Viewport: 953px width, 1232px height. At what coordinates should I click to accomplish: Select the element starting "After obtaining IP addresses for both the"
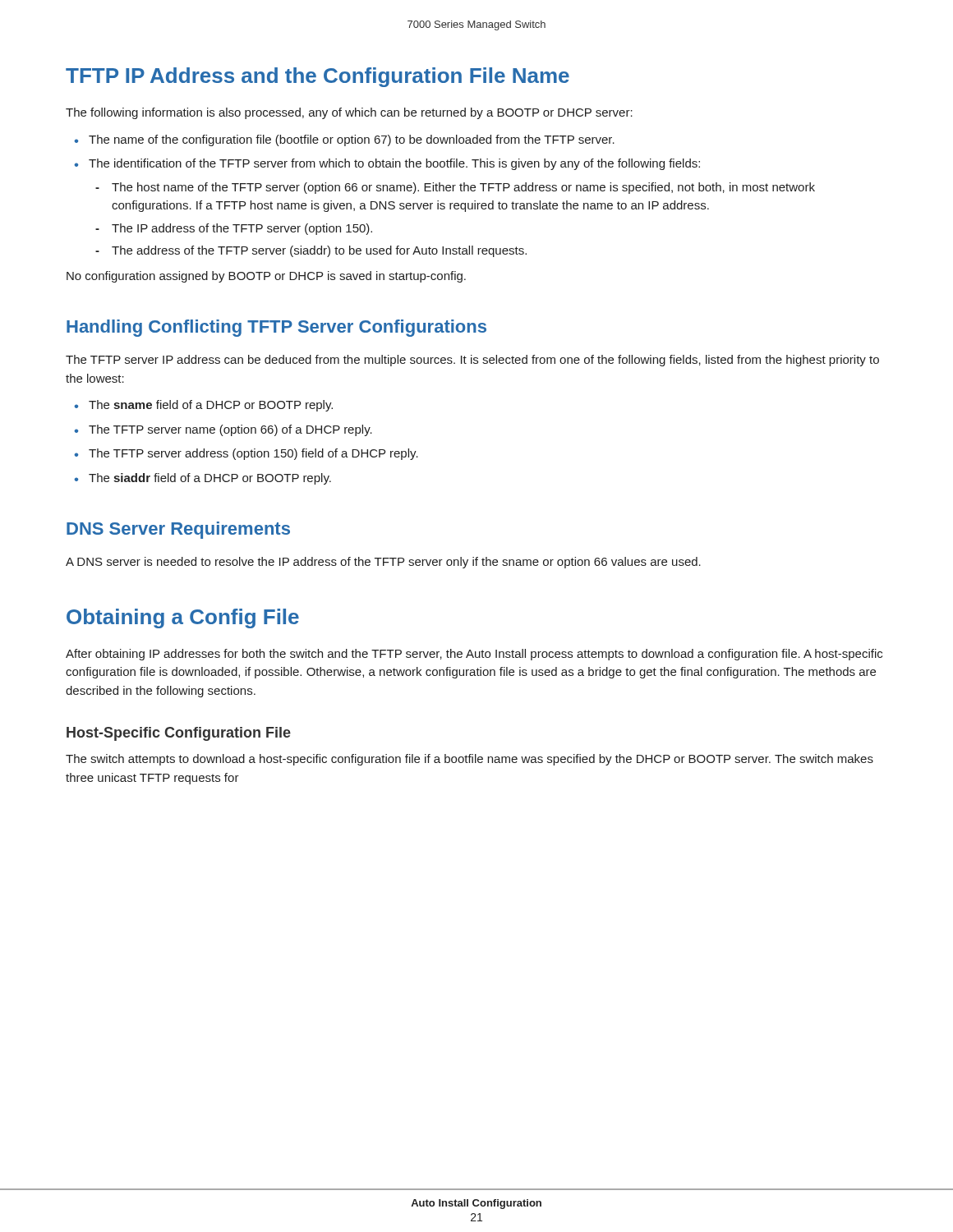(476, 672)
